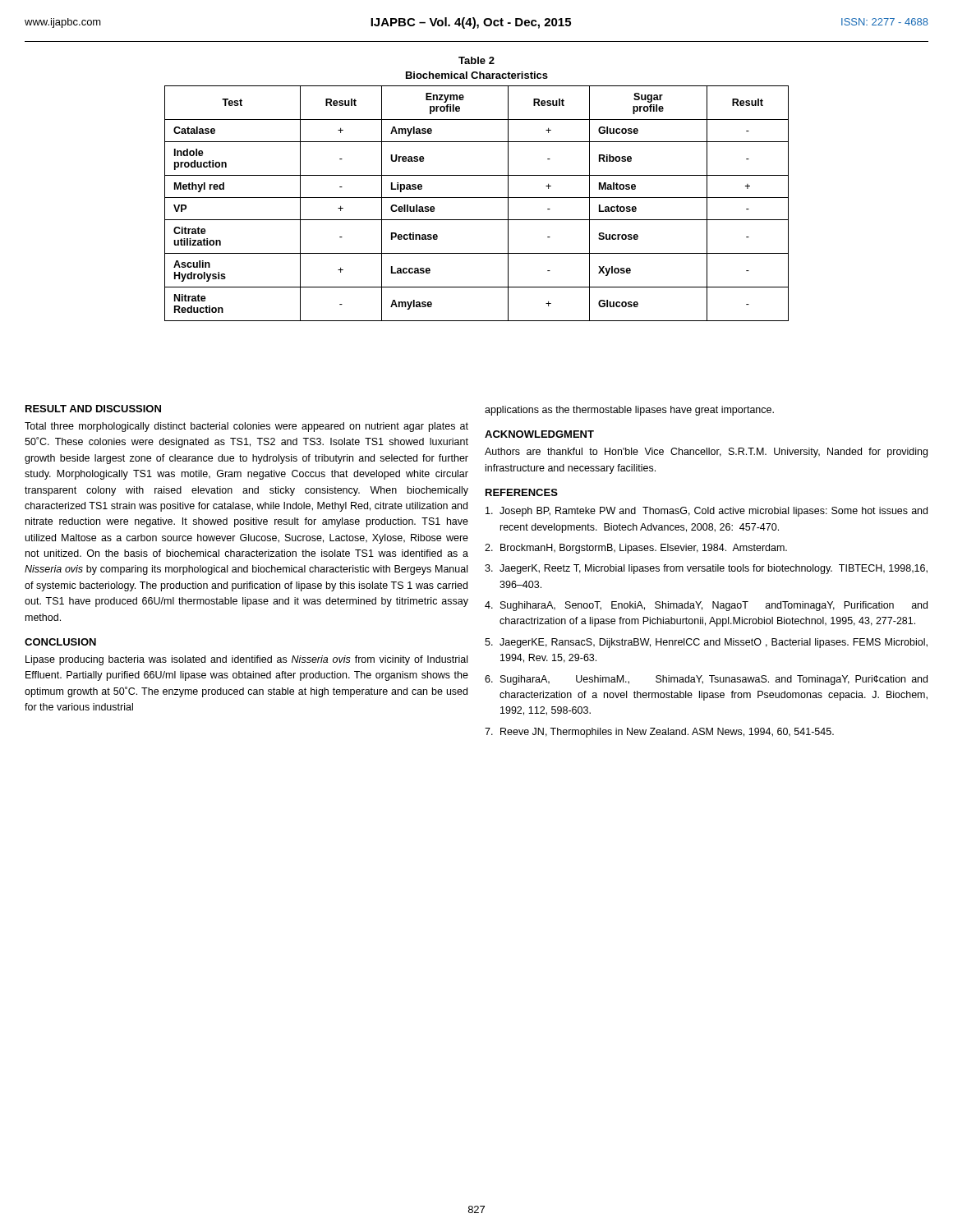Viewport: 953px width, 1232px height.
Task: Navigate to the region starting "2. BrockmanH, BorgstormB, Lipases. Elsevier, 1984. Amsterdam."
Action: pos(636,548)
